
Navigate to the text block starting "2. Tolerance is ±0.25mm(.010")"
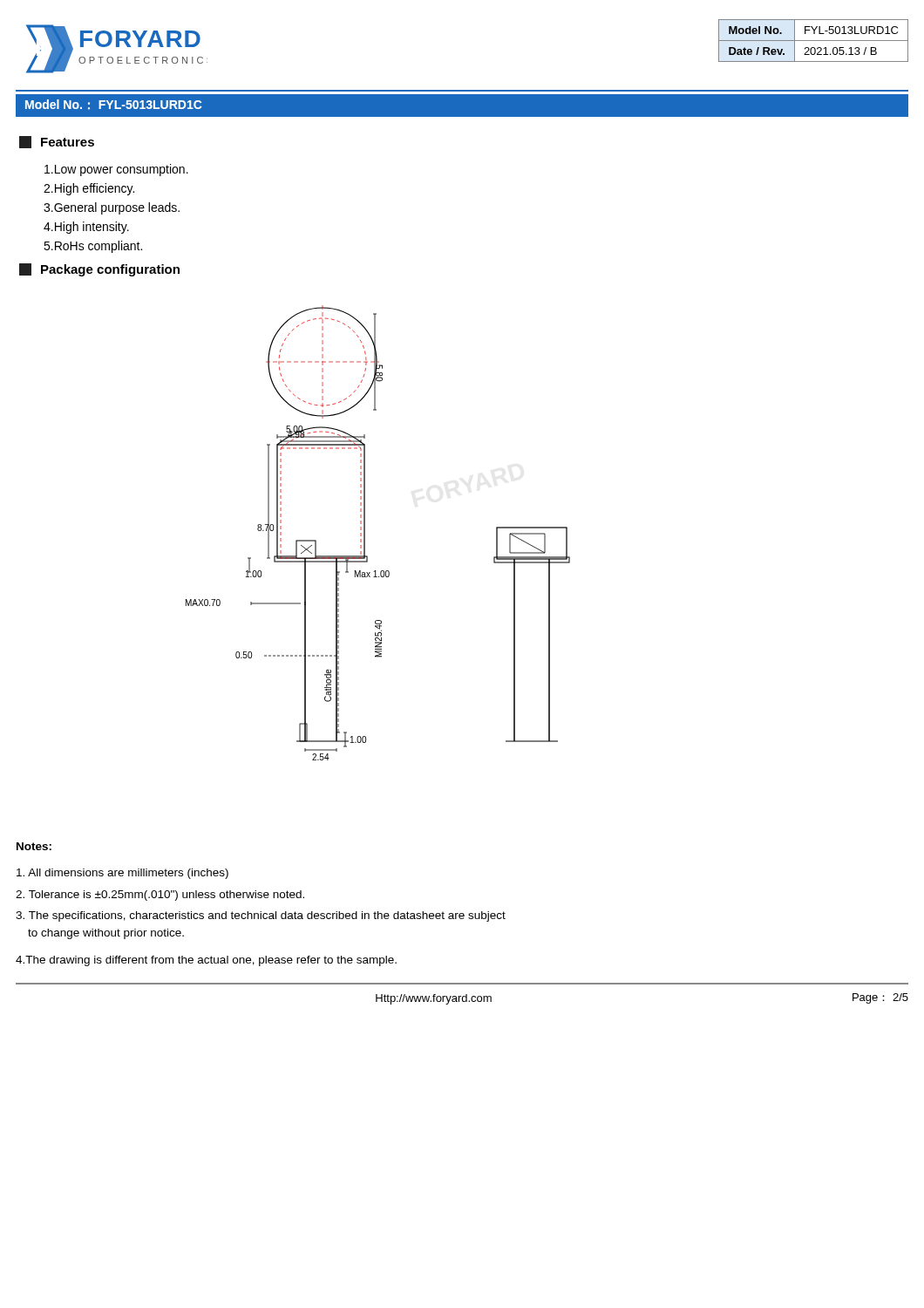(161, 894)
